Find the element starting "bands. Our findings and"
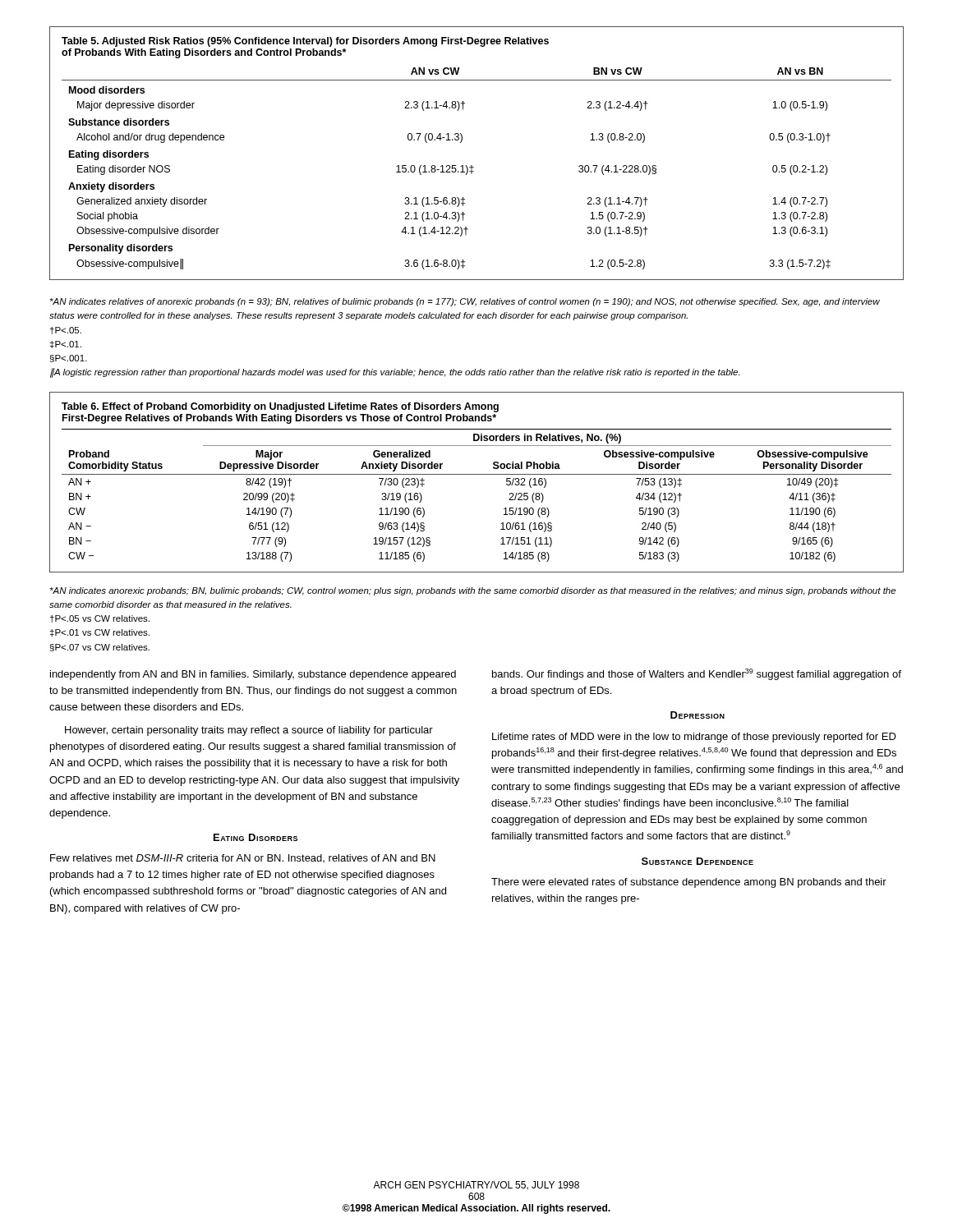953x1232 pixels. pos(698,683)
